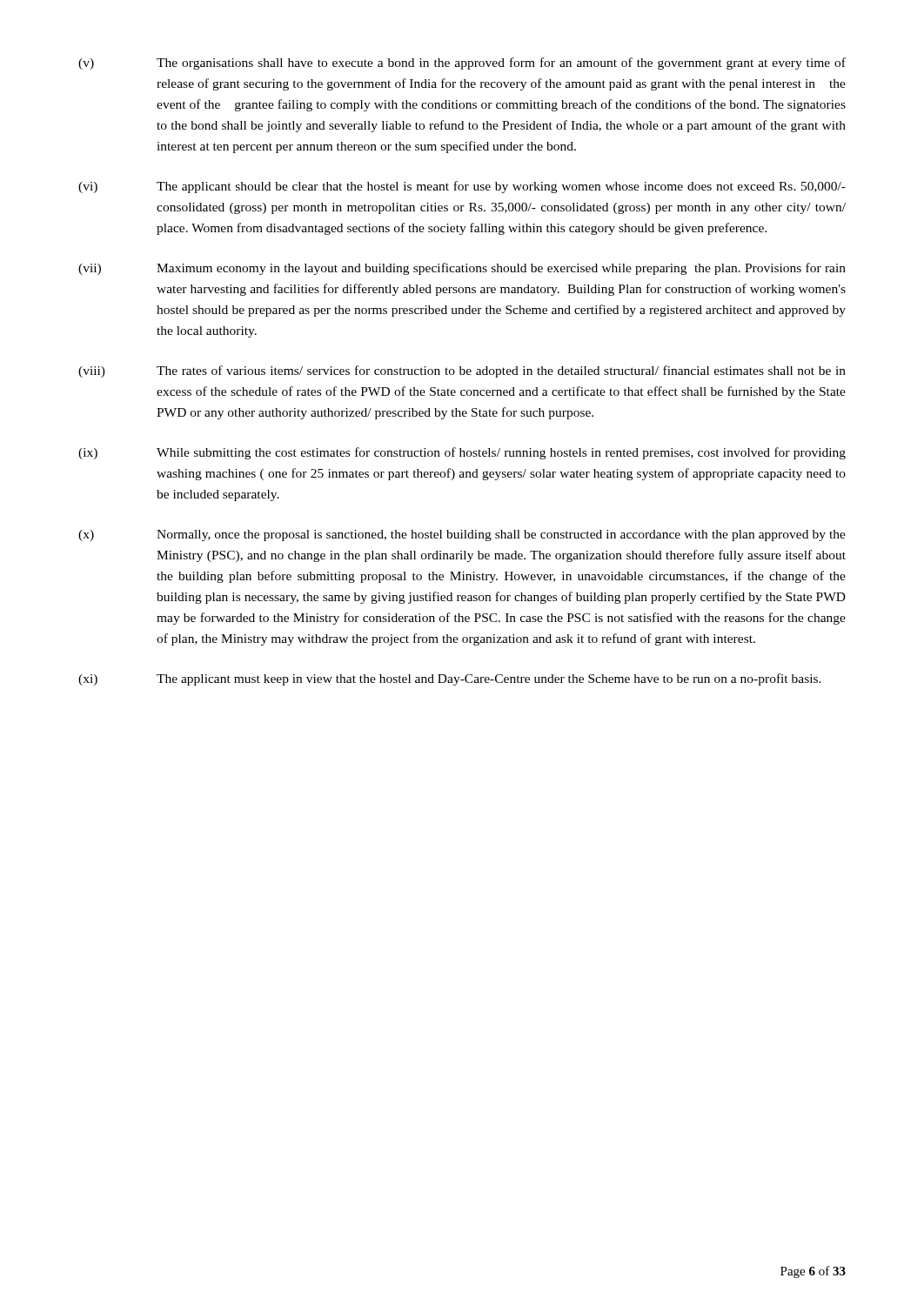Locate the list item that reads "(ix) While submitting"
Image resolution: width=924 pixels, height=1305 pixels.
(x=462, y=474)
